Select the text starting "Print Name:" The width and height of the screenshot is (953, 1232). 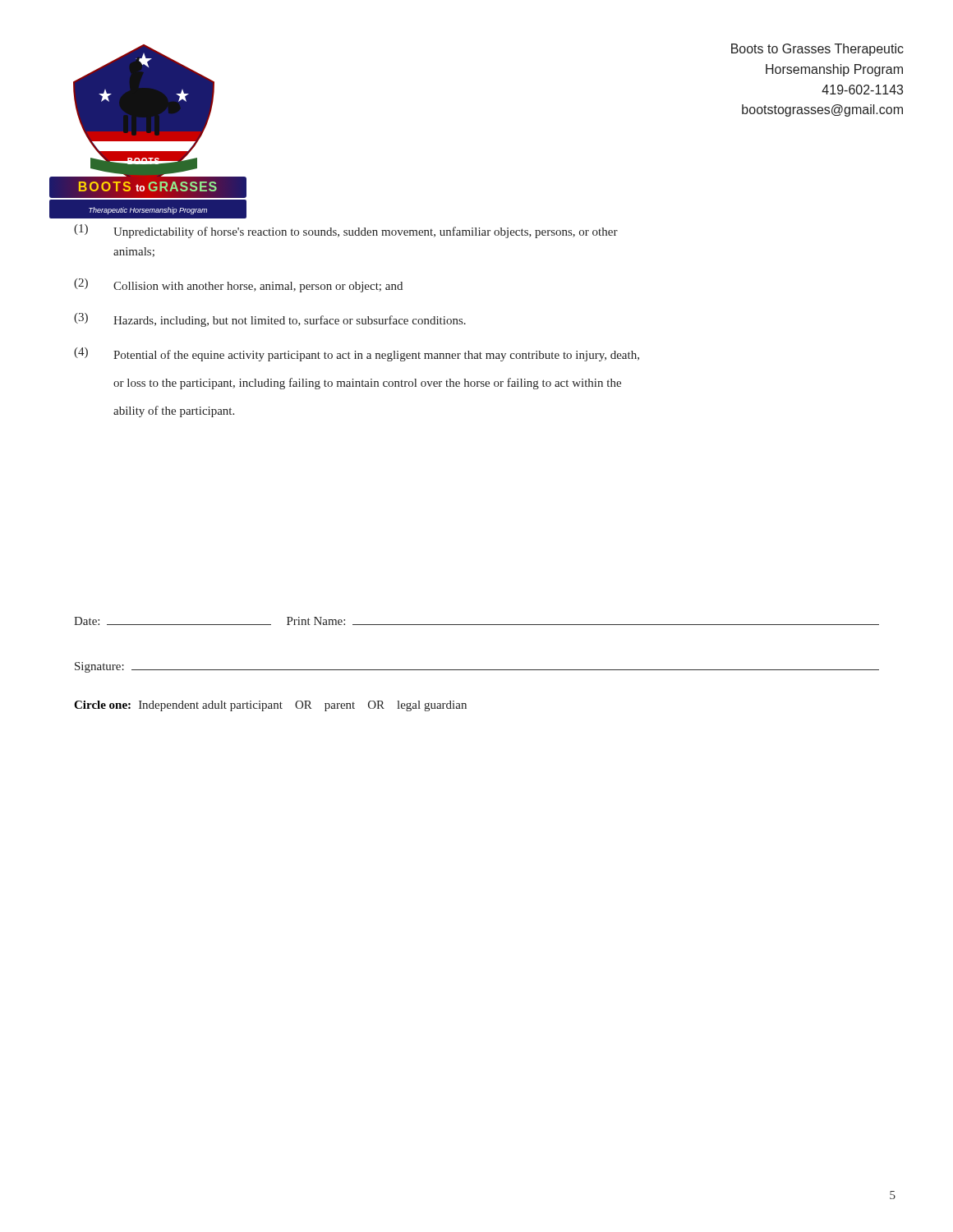pos(316,621)
